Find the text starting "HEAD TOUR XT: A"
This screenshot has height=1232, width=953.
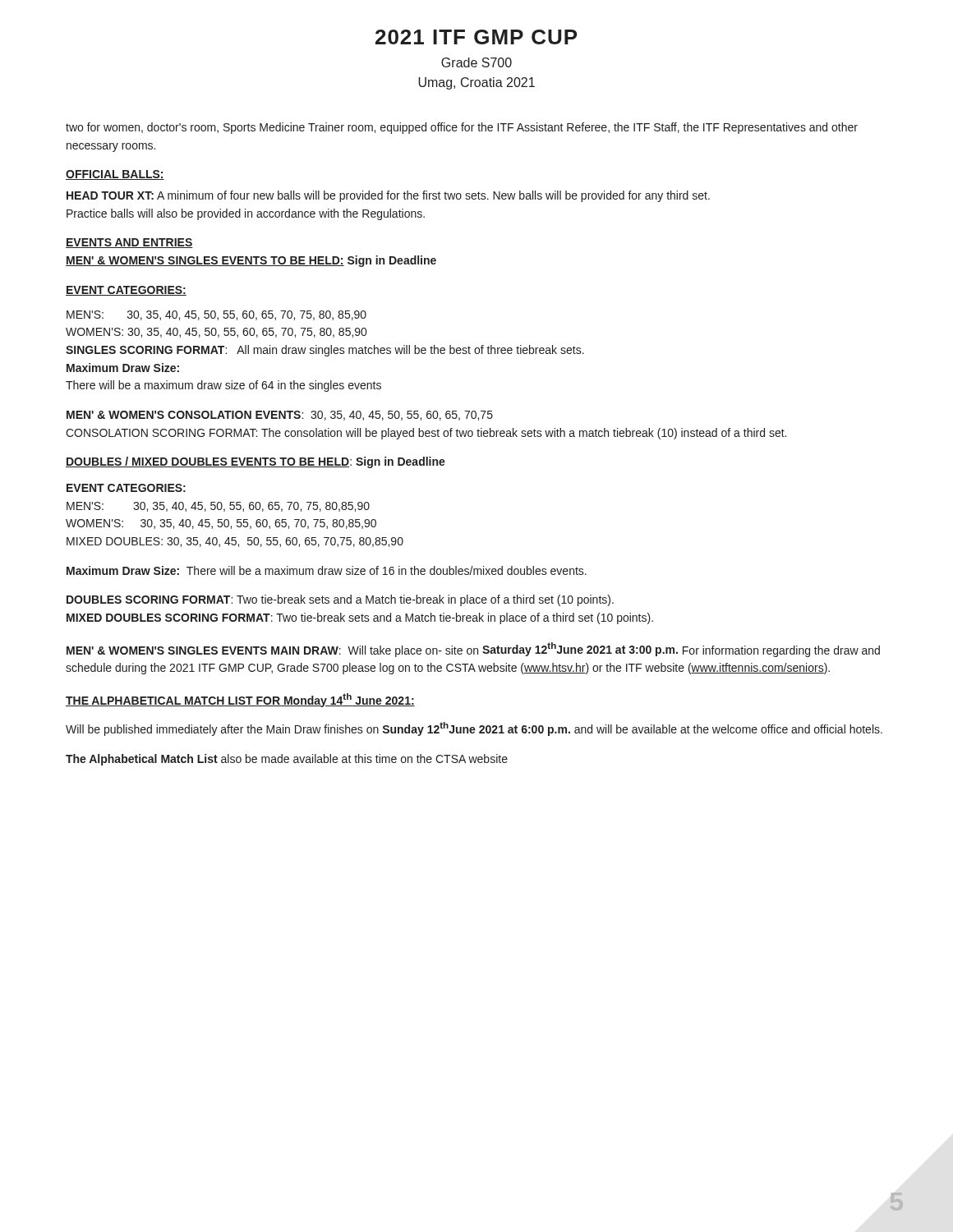[x=476, y=205]
